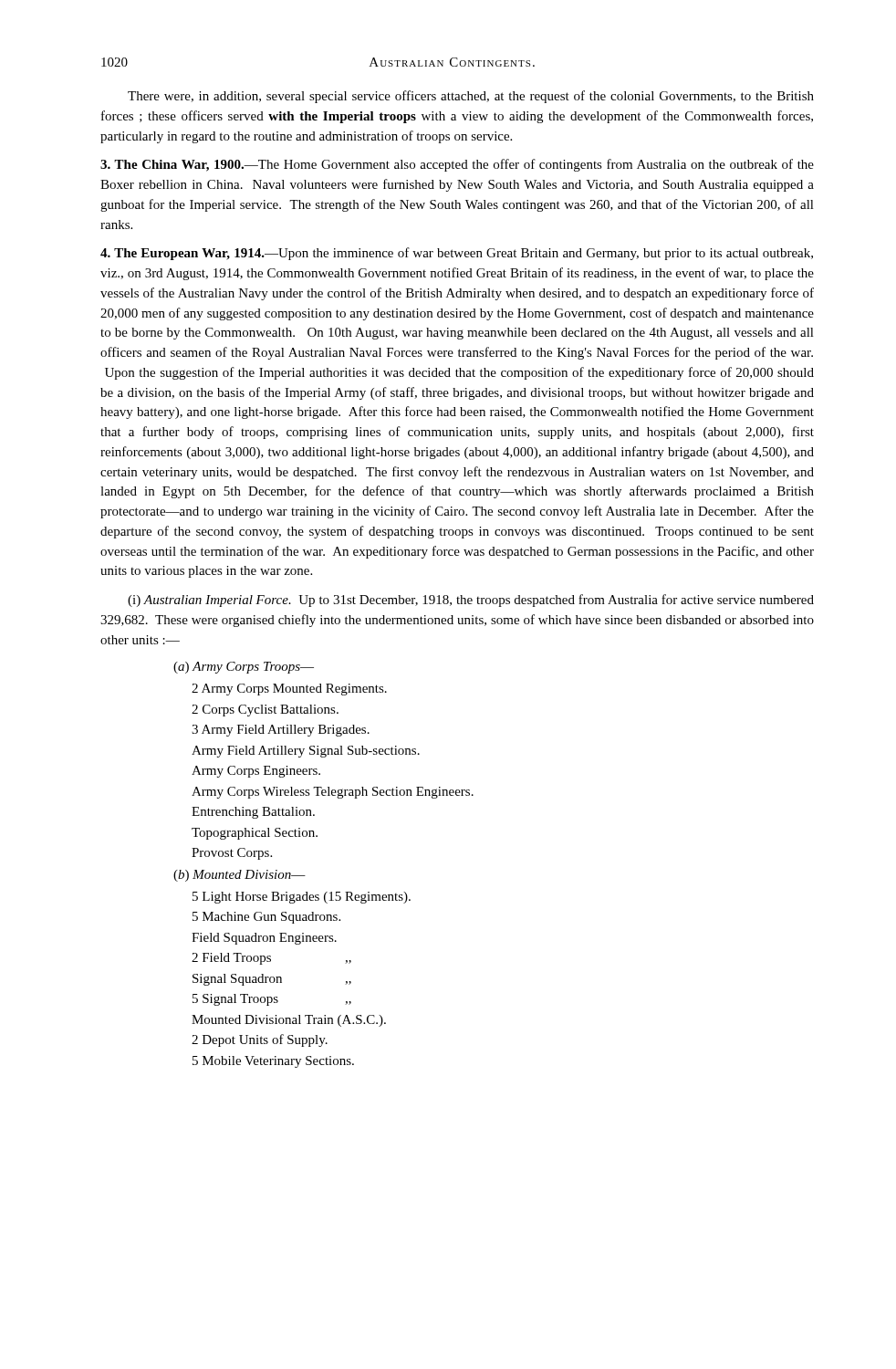Viewport: 896px width, 1369px height.
Task: Find the list item that reads "(b) Mounted Division—"
Action: [x=239, y=874]
